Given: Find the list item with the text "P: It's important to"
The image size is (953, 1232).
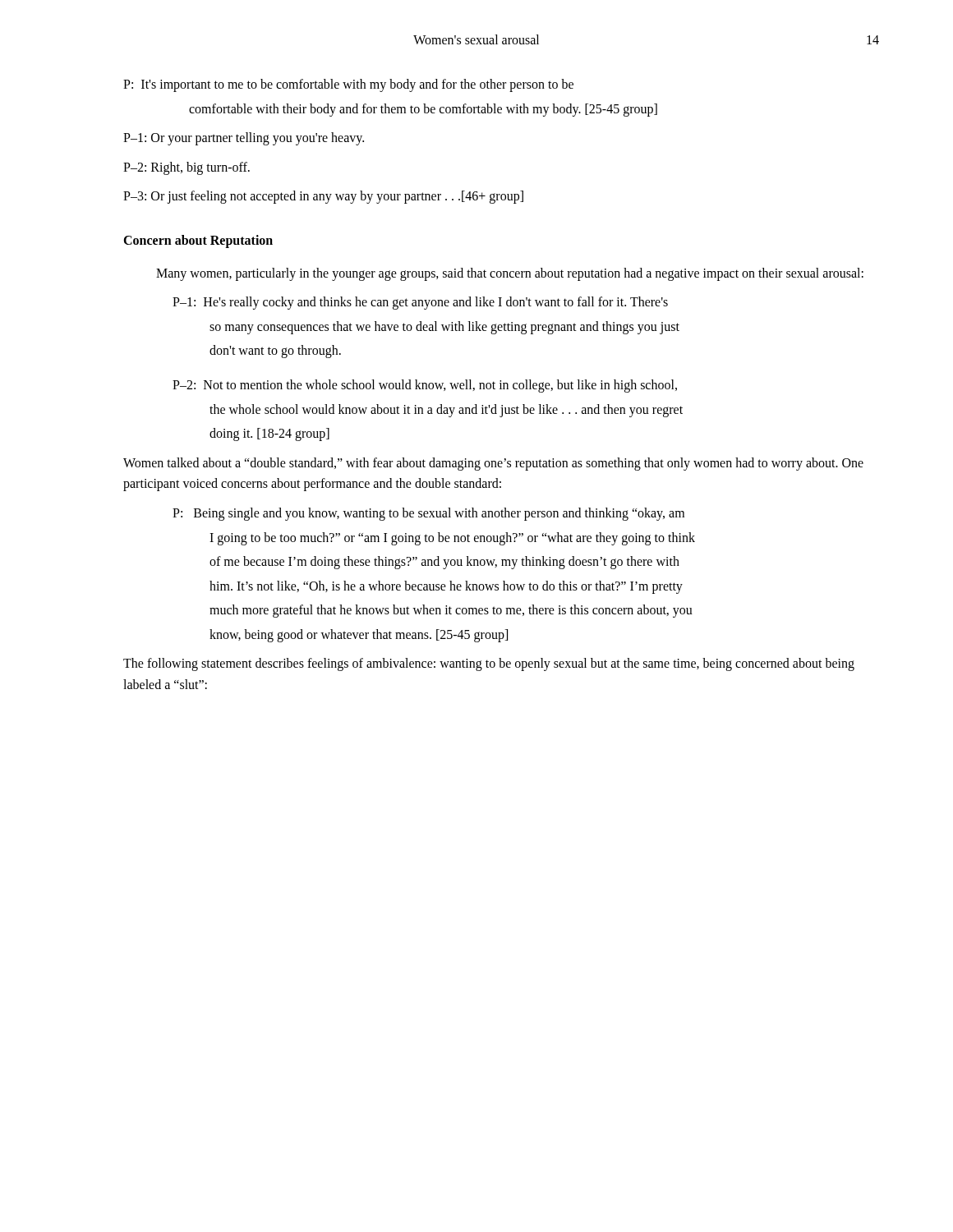Looking at the screenshot, I should point(501,97).
